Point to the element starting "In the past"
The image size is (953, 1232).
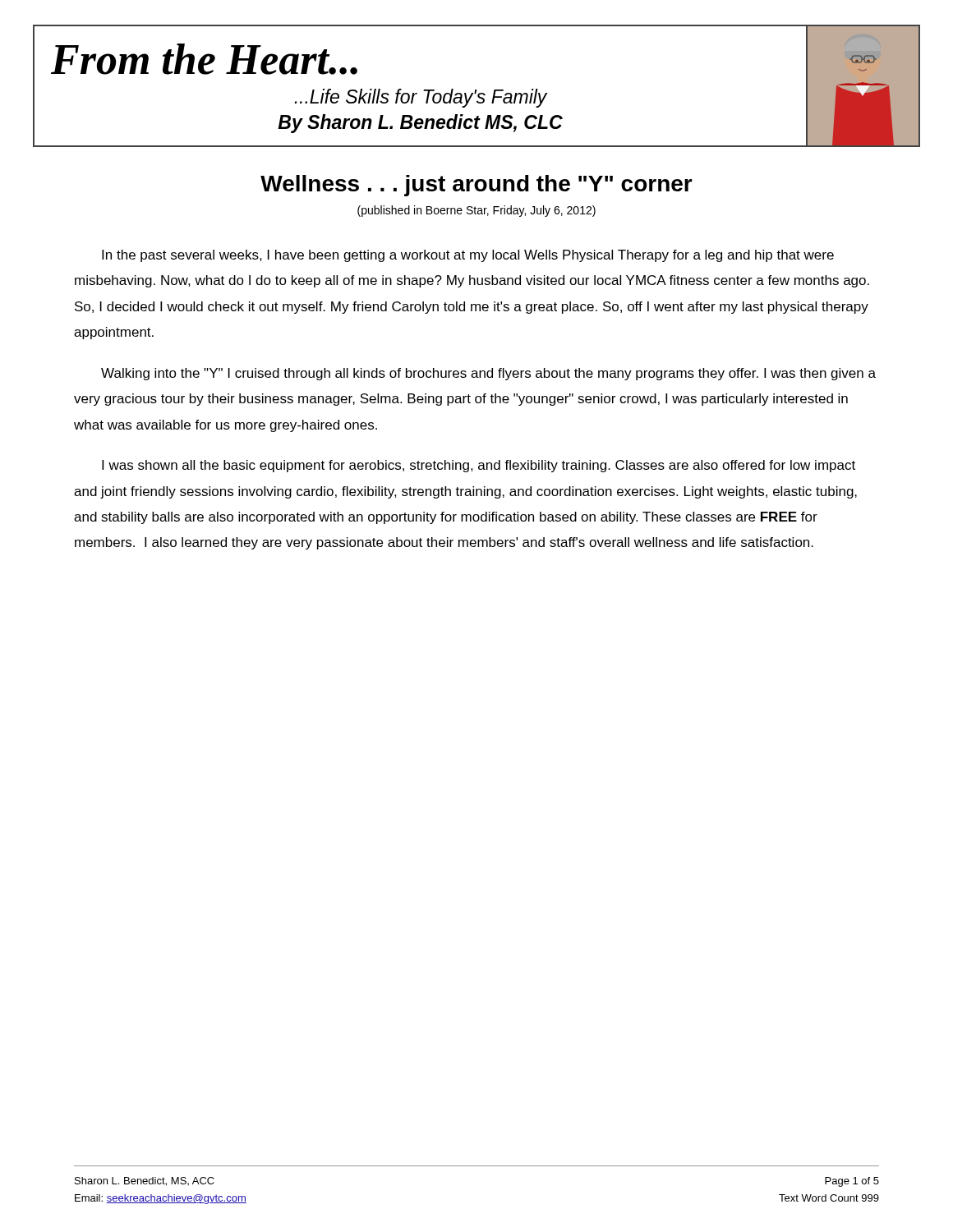[472, 294]
